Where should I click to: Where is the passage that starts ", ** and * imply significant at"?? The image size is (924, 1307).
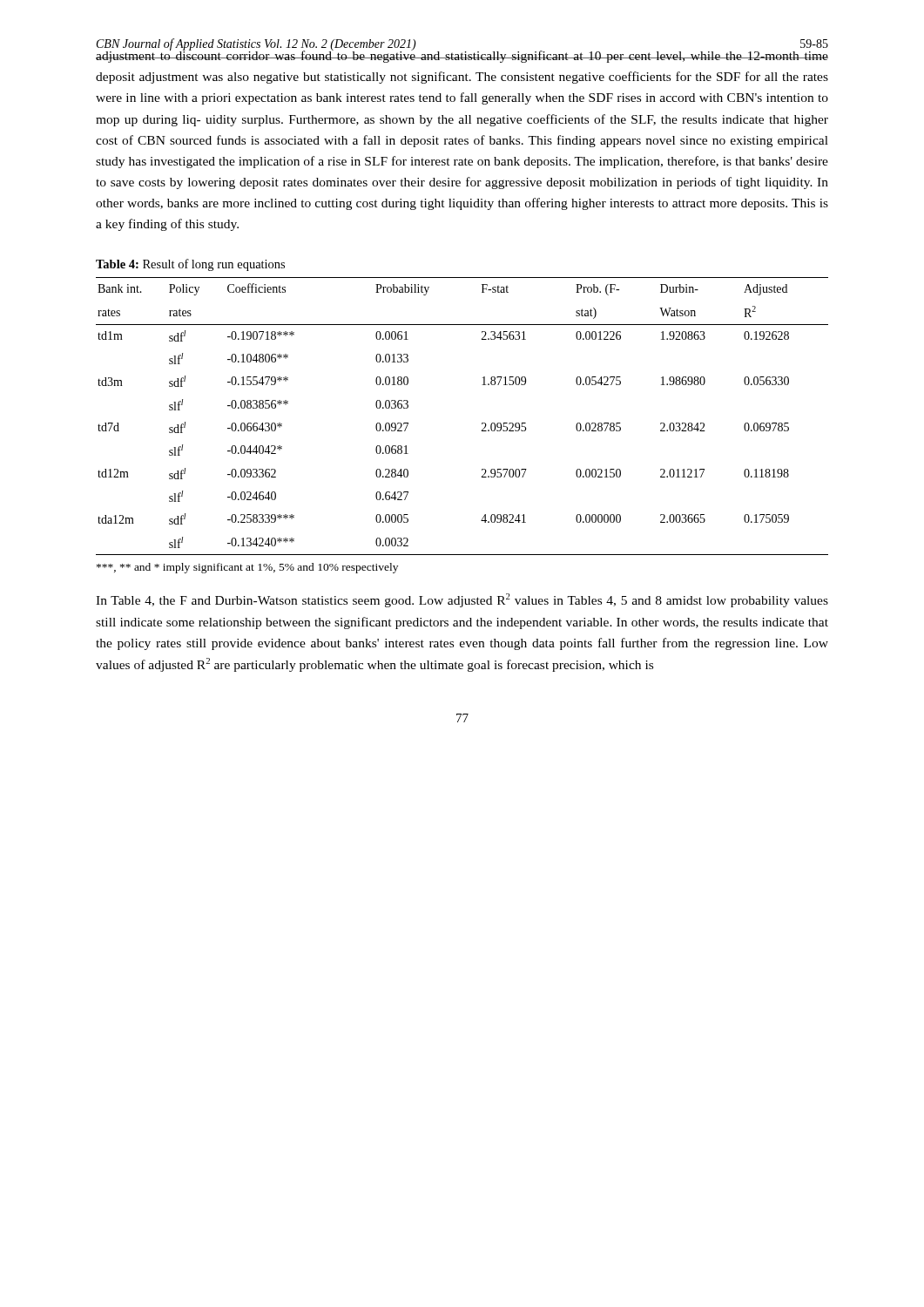[247, 567]
